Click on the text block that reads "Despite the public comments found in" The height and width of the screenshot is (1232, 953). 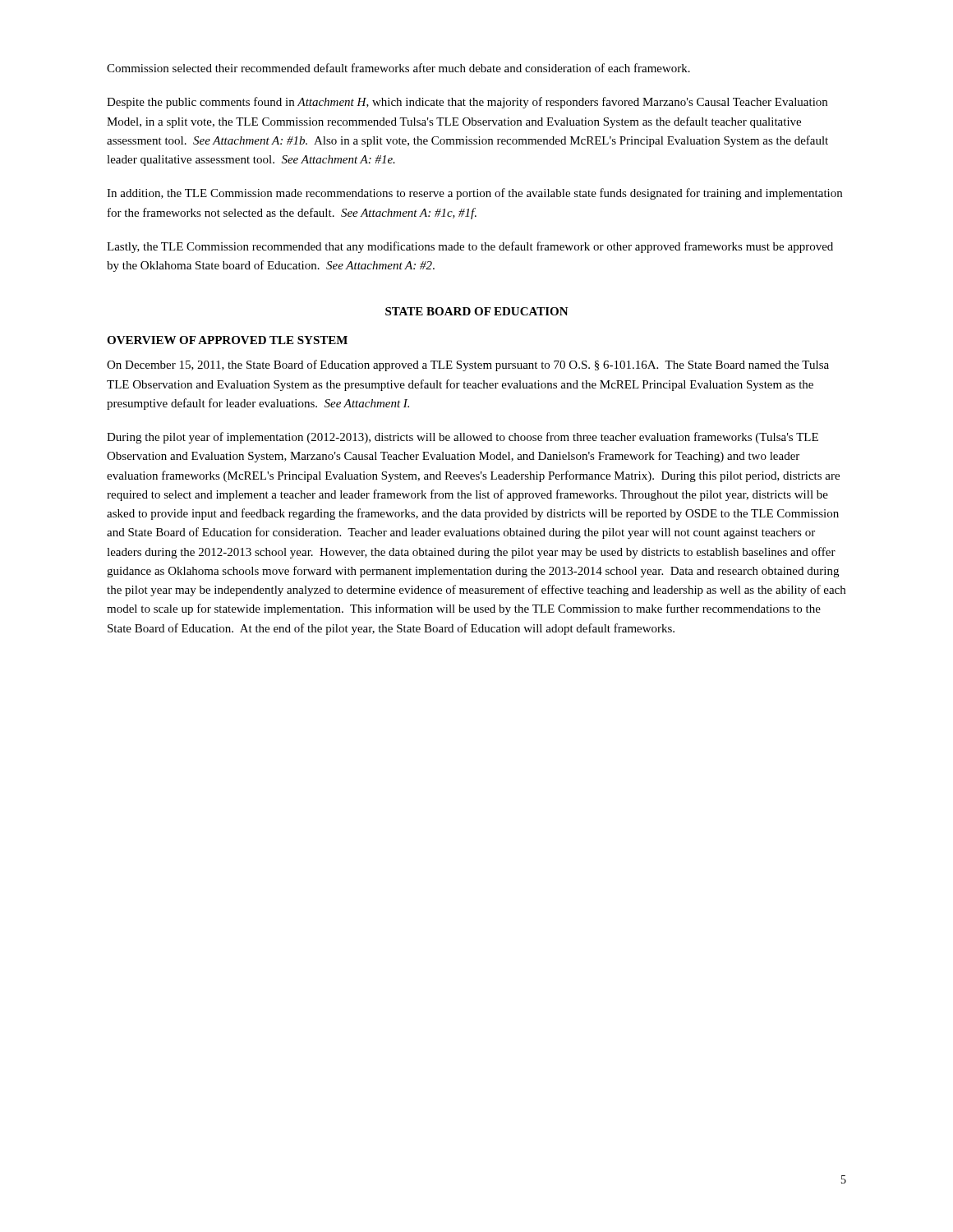coord(468,131)
